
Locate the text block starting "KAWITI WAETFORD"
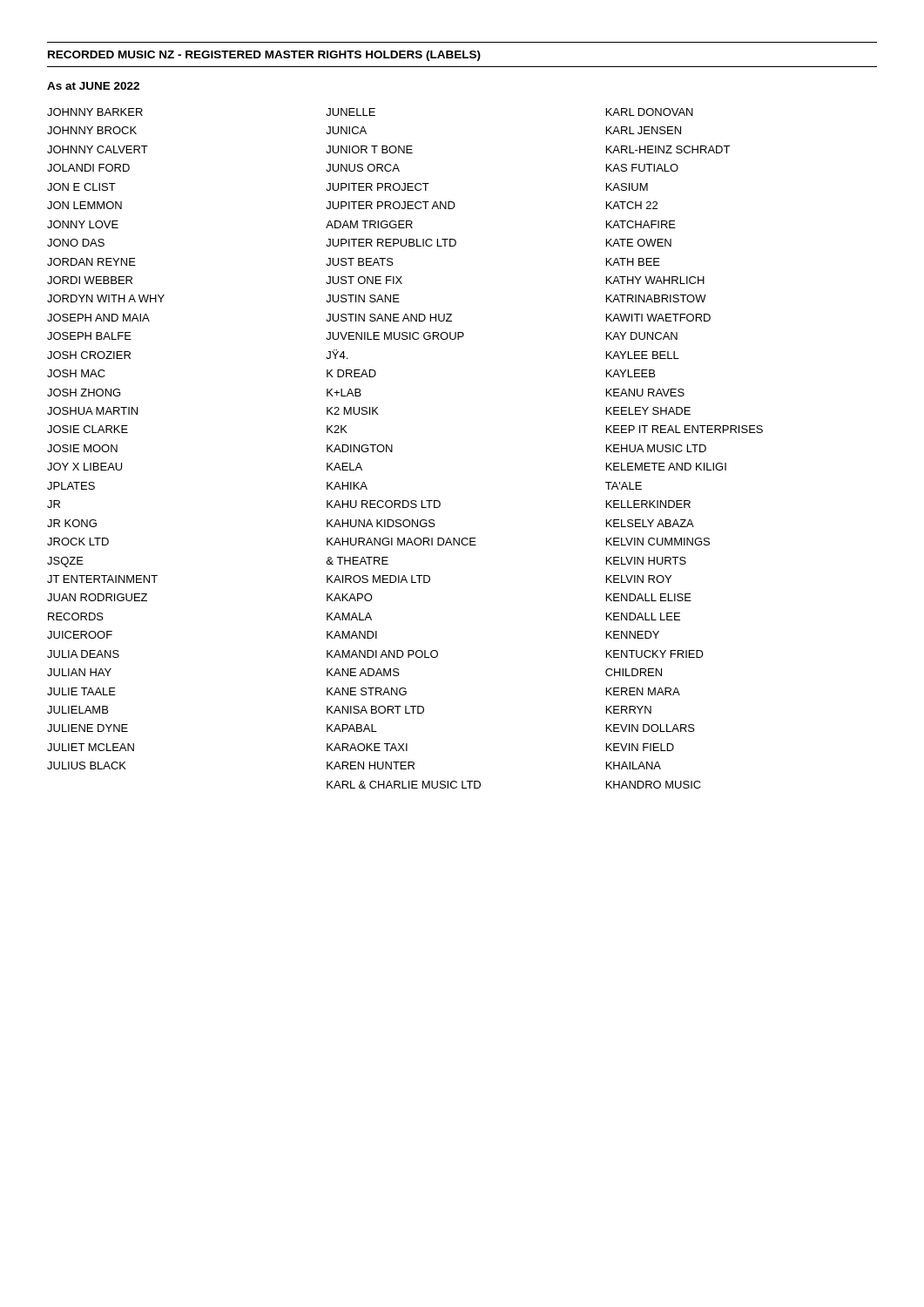click(658, 317)
